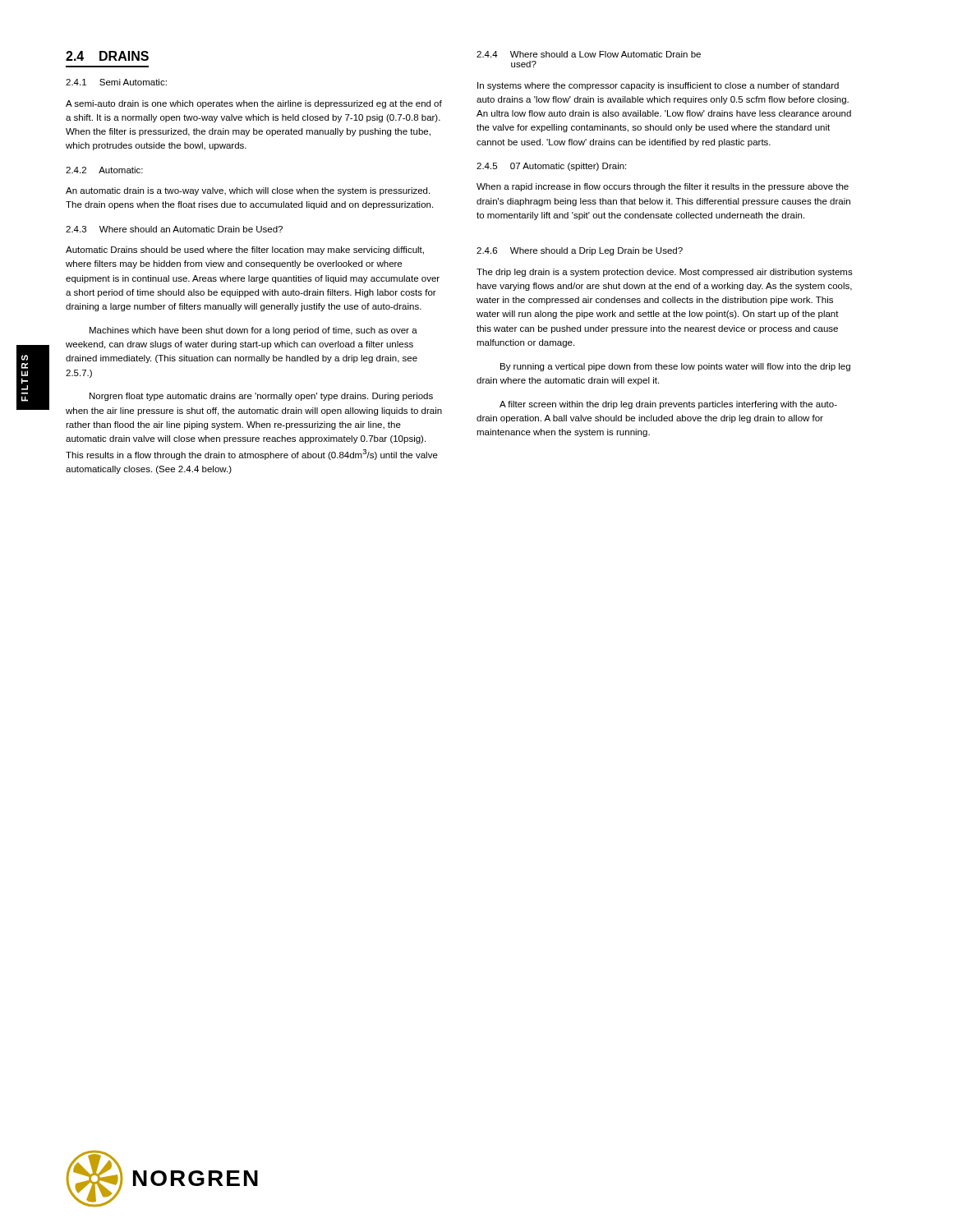
Task: Where is the passage that starts "Automatic Drains should be used"?
Action: click(x=255, y=278)
